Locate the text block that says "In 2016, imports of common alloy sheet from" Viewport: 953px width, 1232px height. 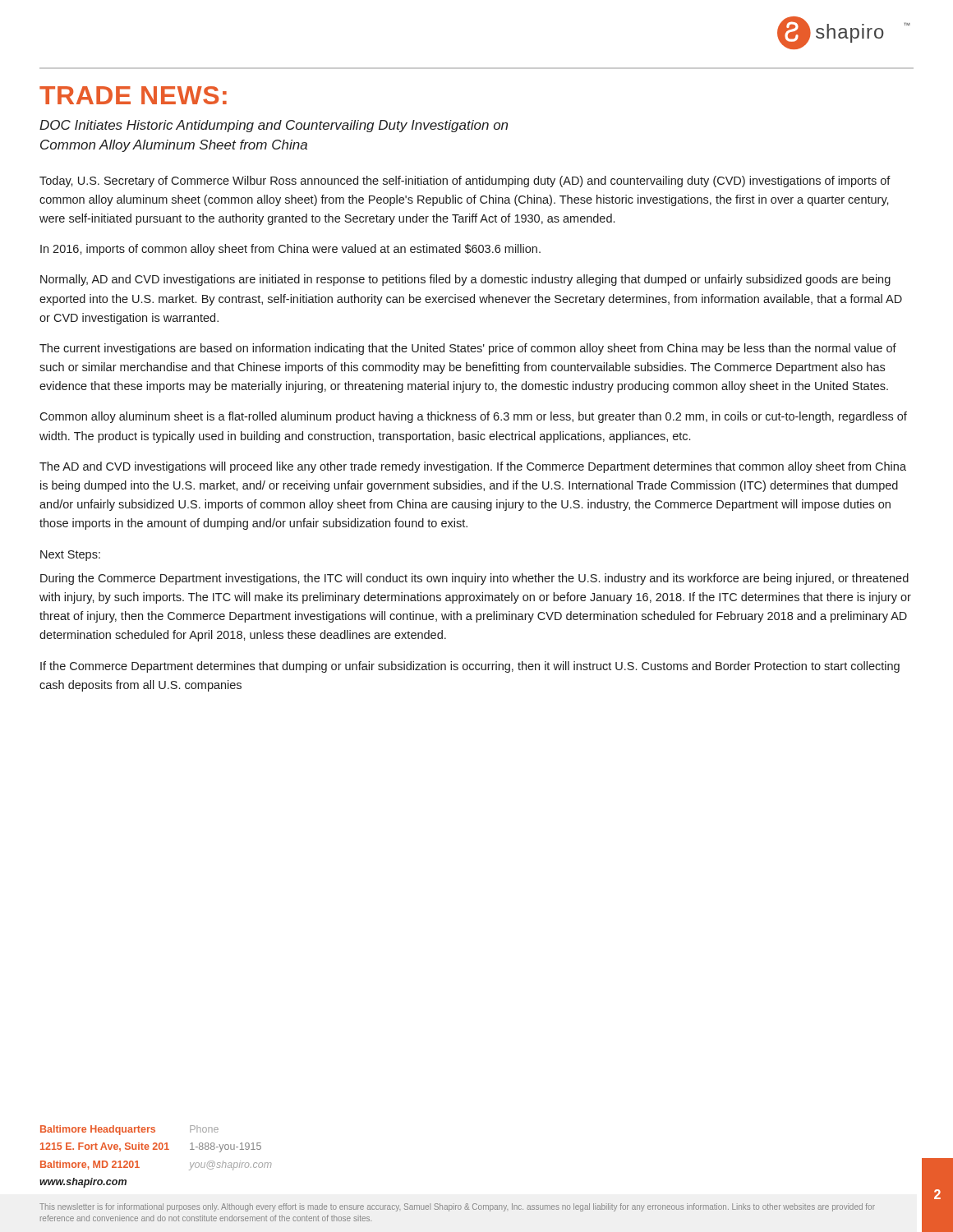point(290,249)
